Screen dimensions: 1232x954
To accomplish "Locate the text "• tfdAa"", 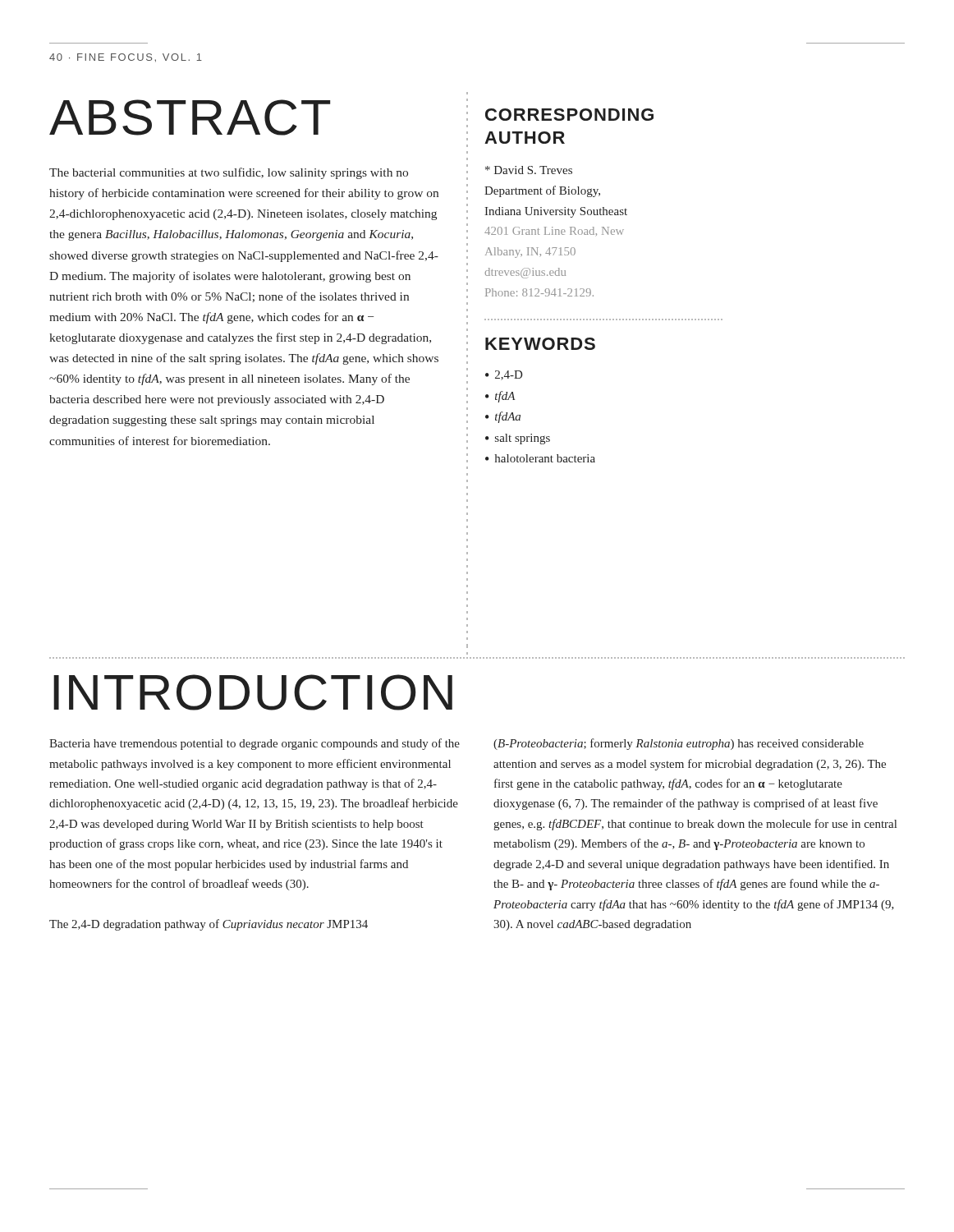I will tap(503, 417).
